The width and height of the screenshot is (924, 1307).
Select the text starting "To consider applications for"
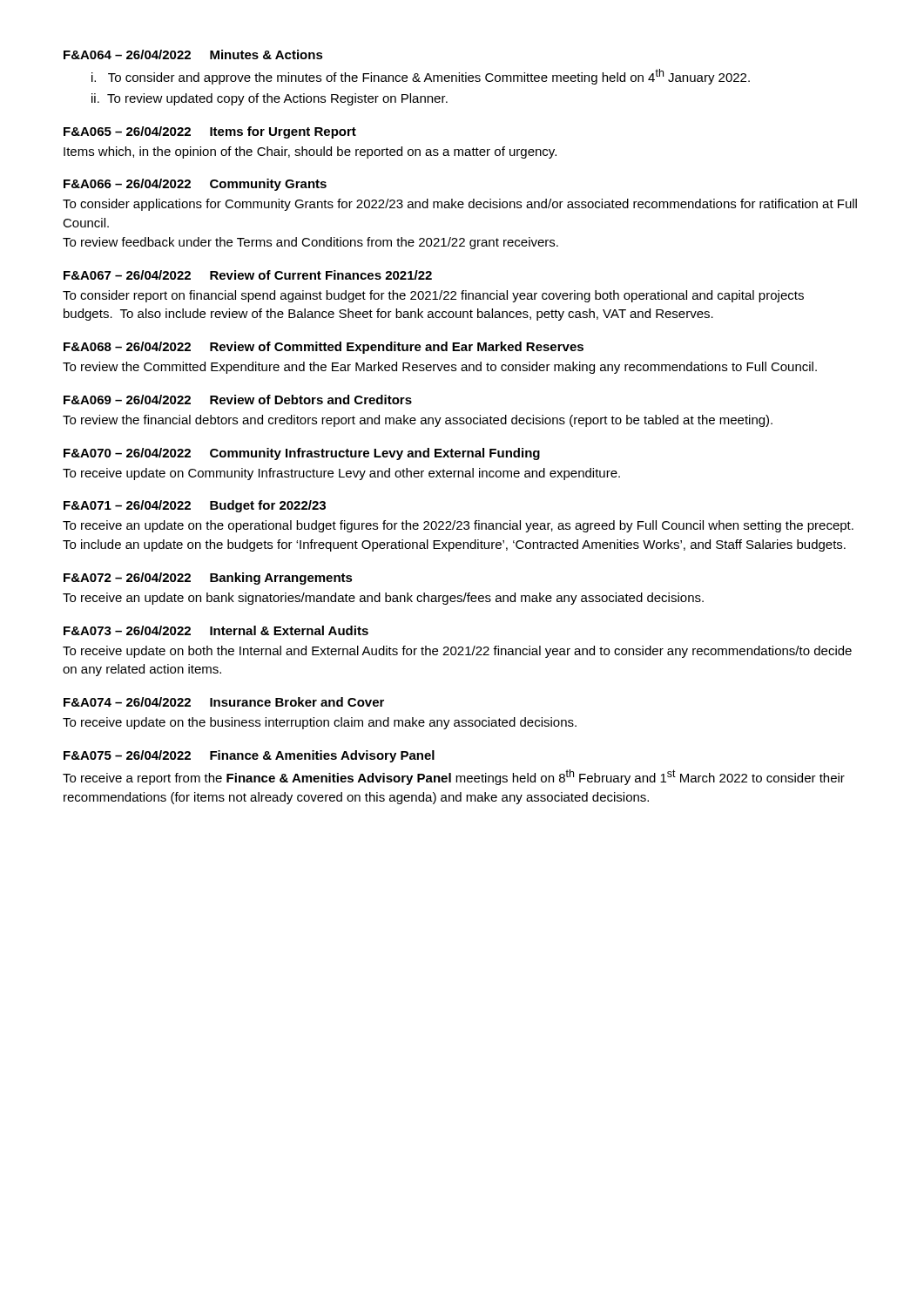pyautogui.click(x=460, y=205)
